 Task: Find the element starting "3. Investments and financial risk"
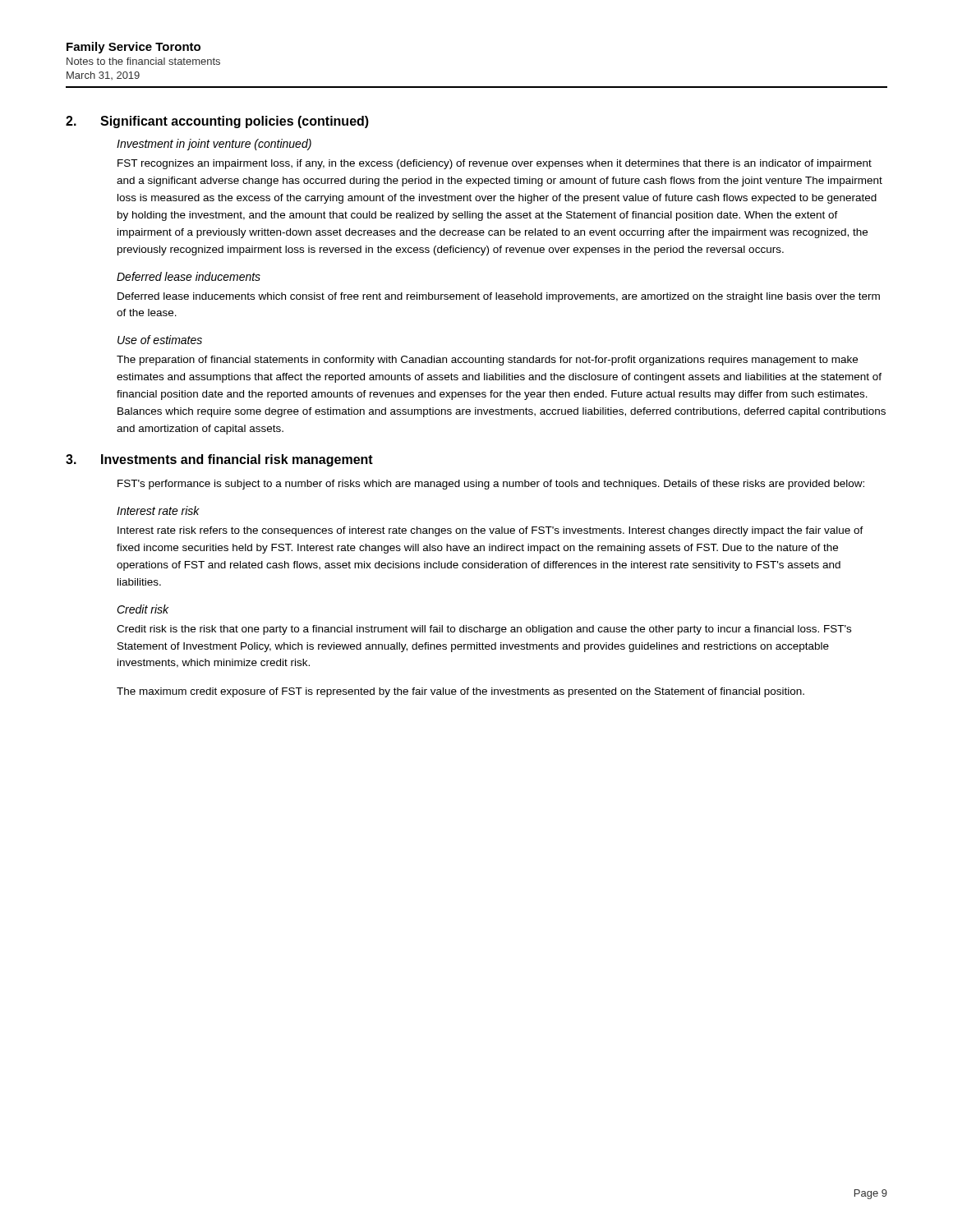click(219, 460)
